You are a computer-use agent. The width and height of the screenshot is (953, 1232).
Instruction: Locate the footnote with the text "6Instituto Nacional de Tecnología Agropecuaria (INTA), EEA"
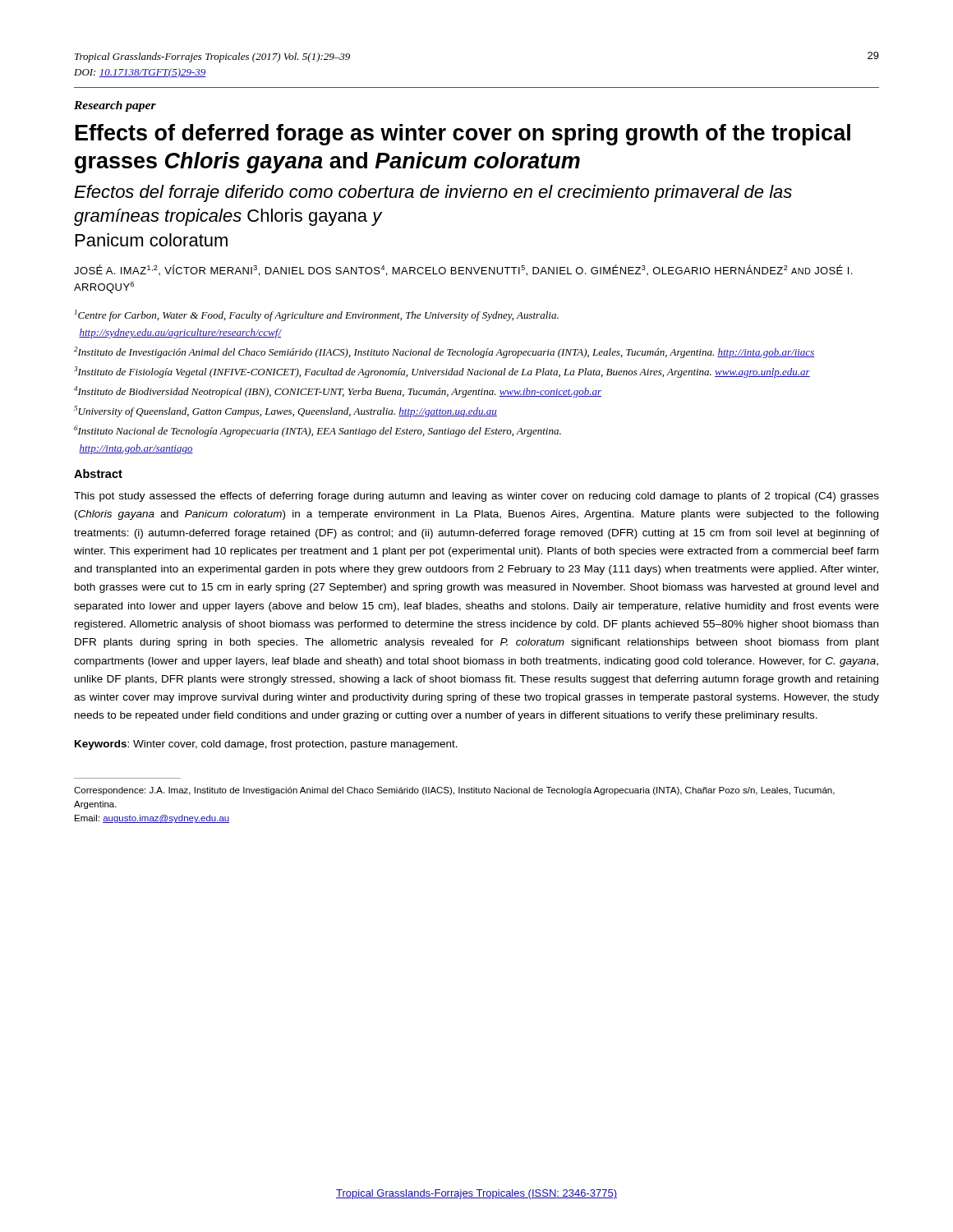click(318, 439)
